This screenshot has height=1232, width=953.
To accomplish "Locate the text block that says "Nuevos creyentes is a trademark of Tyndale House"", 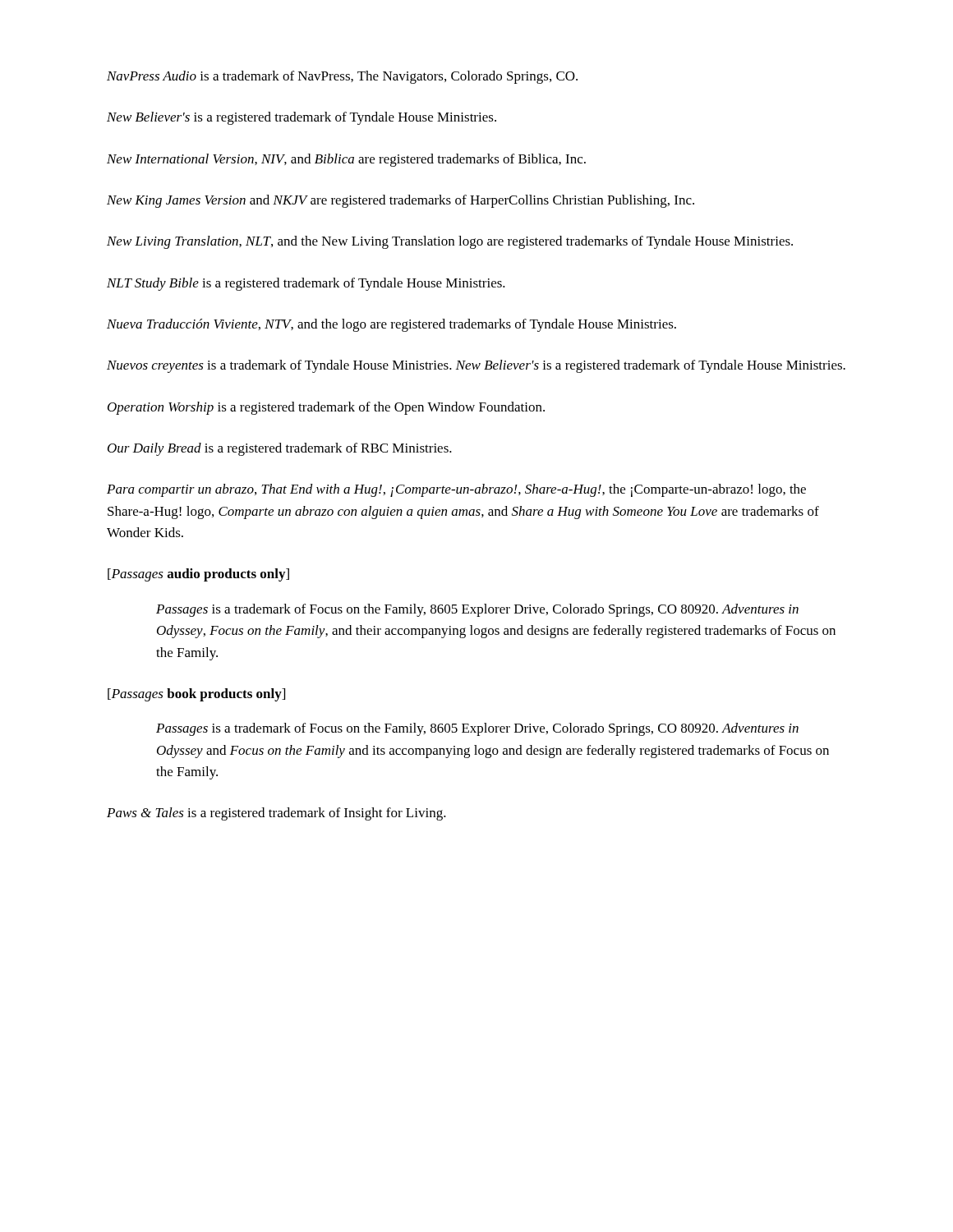I will (476, 365).
